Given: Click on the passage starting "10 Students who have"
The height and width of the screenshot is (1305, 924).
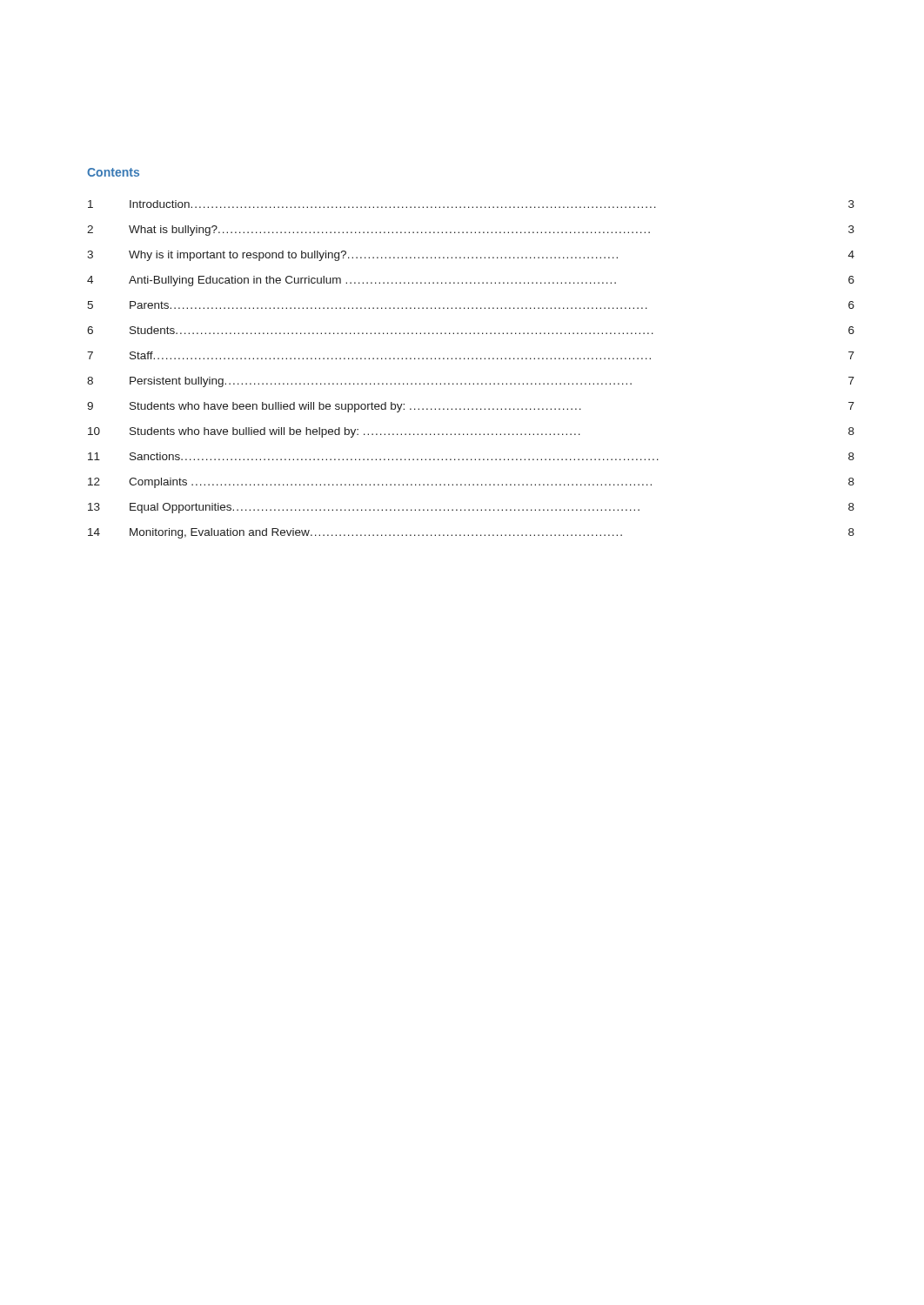Looking at the screenshot, I should click(471, 431).
